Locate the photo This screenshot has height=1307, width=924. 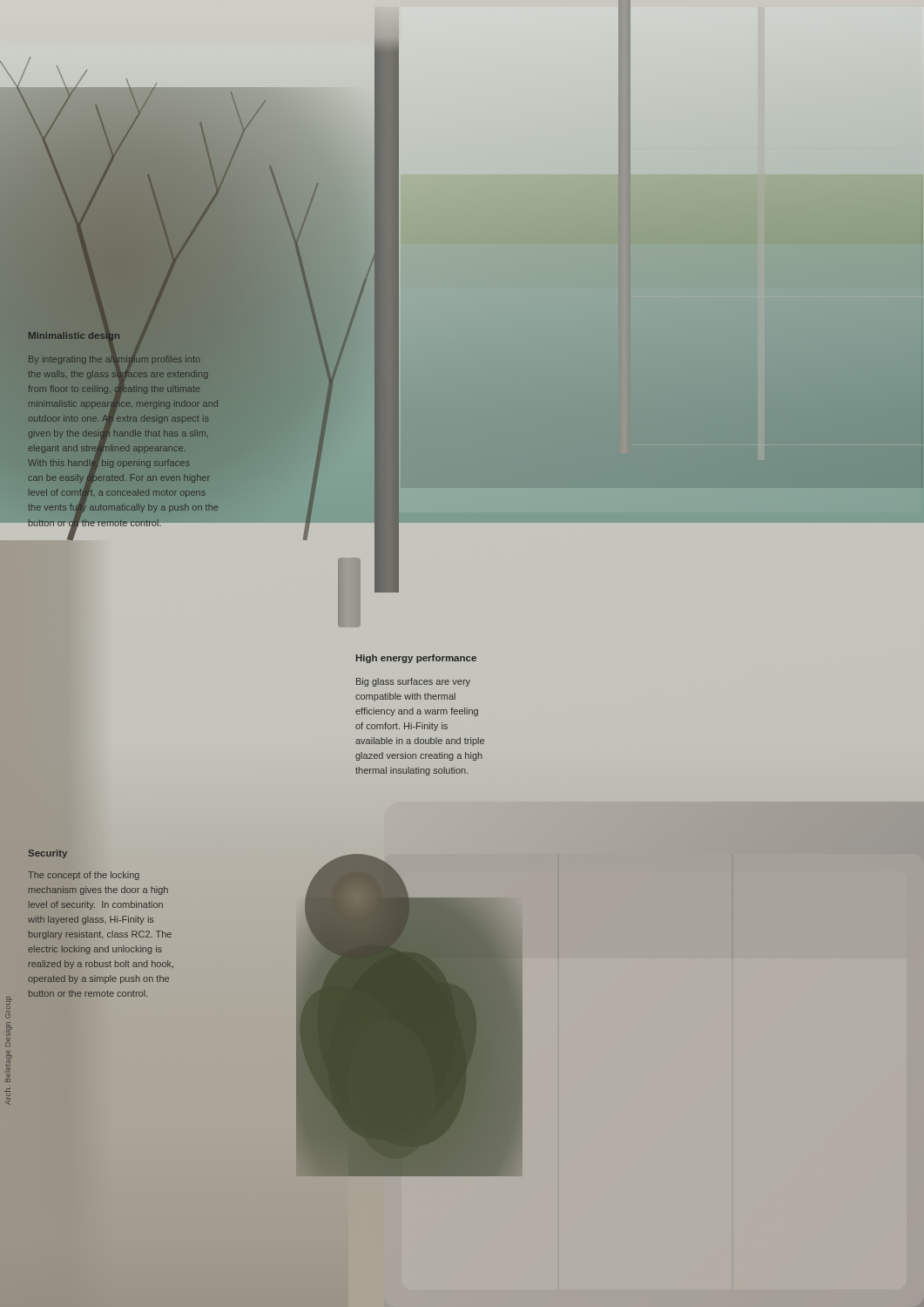coord(462,654)
